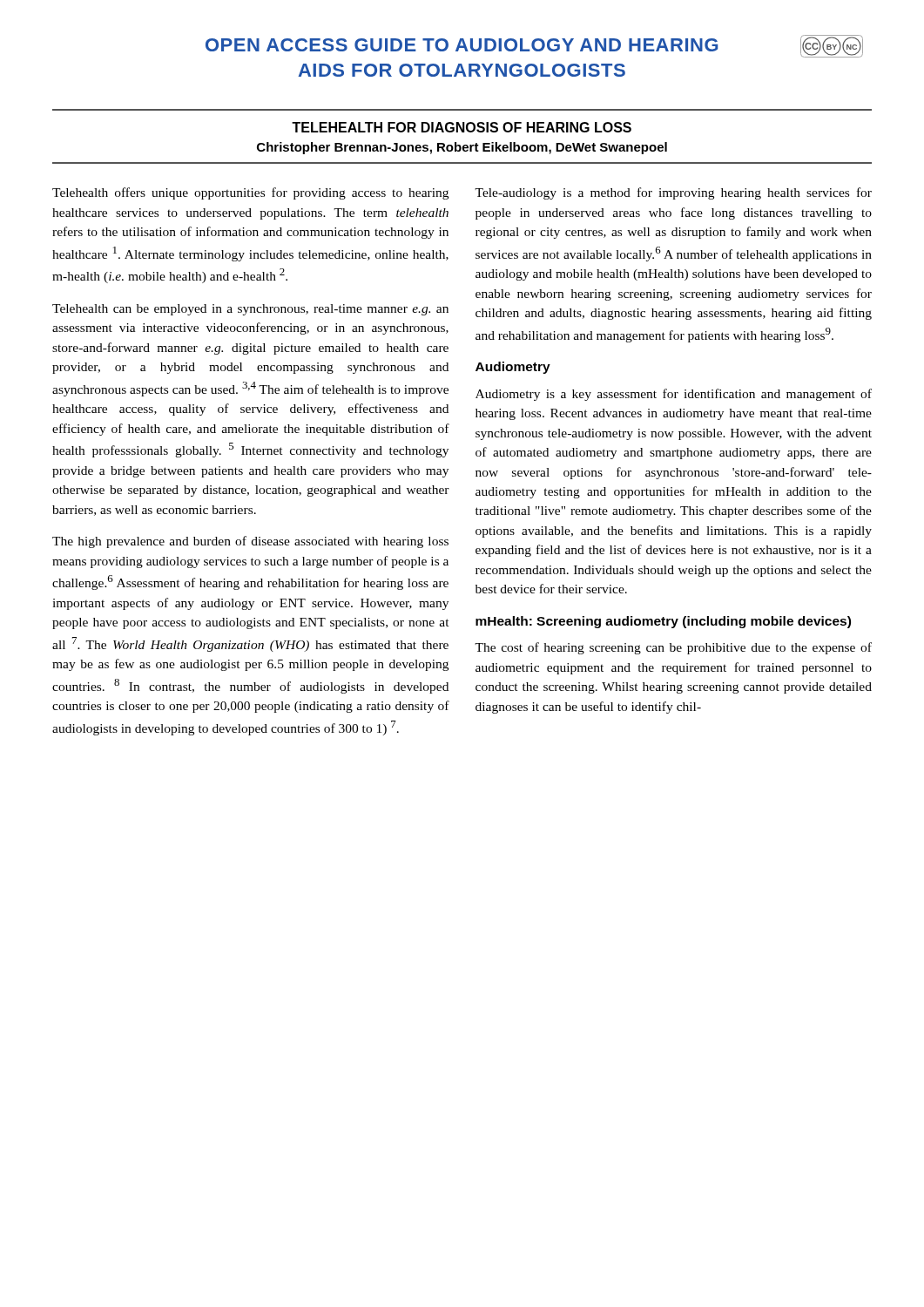Image resolution: width=924 pixels, height=1307 pixels.
Task: Find the block starting "Telehealth offers unique opportunities for providing access"
Action: pos(251,234)
